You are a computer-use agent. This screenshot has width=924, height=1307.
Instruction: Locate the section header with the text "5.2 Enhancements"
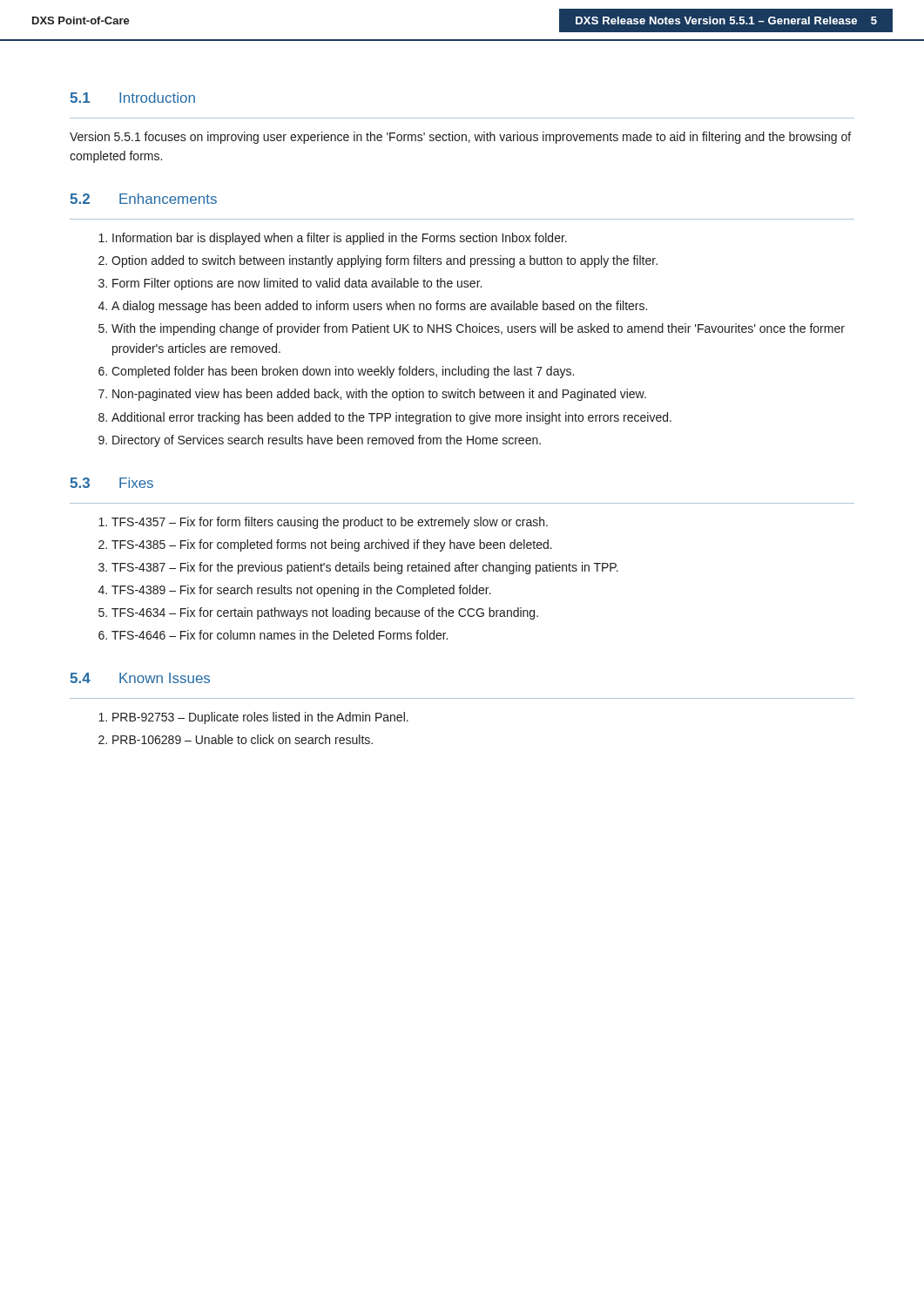143,199
